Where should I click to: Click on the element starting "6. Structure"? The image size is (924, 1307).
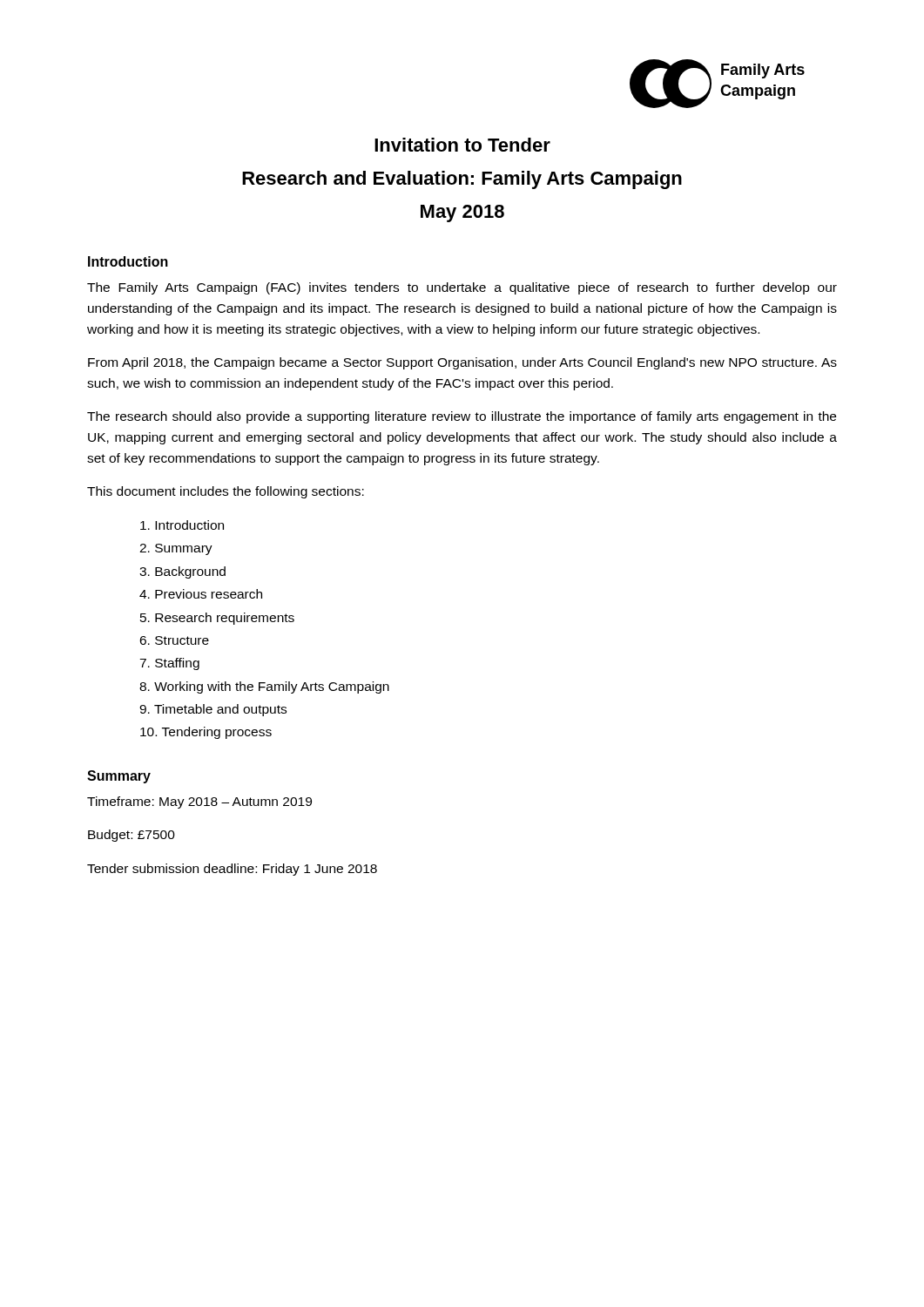pos(174,640)
